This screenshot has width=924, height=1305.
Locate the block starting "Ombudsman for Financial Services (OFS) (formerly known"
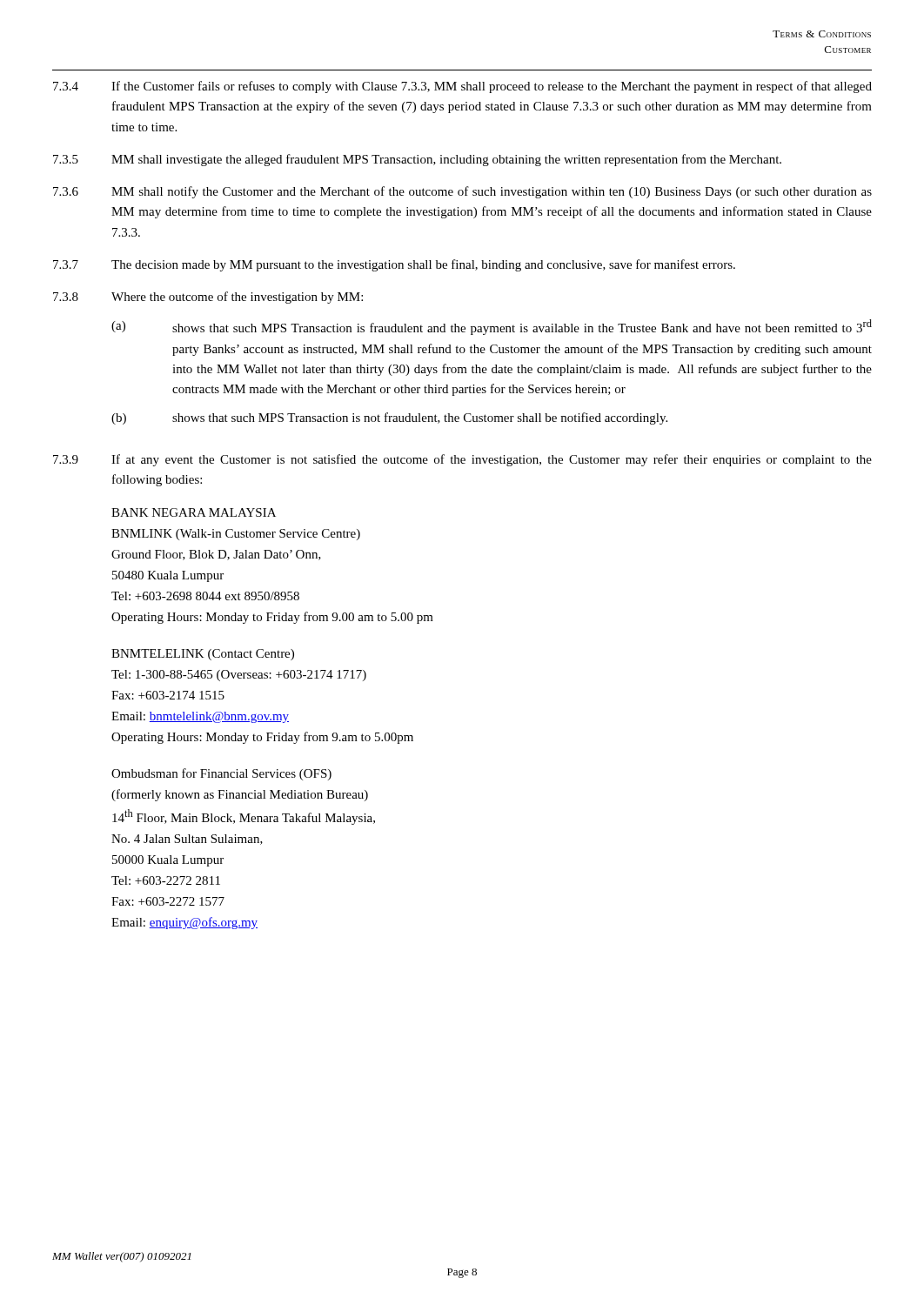tap(244, 848)
